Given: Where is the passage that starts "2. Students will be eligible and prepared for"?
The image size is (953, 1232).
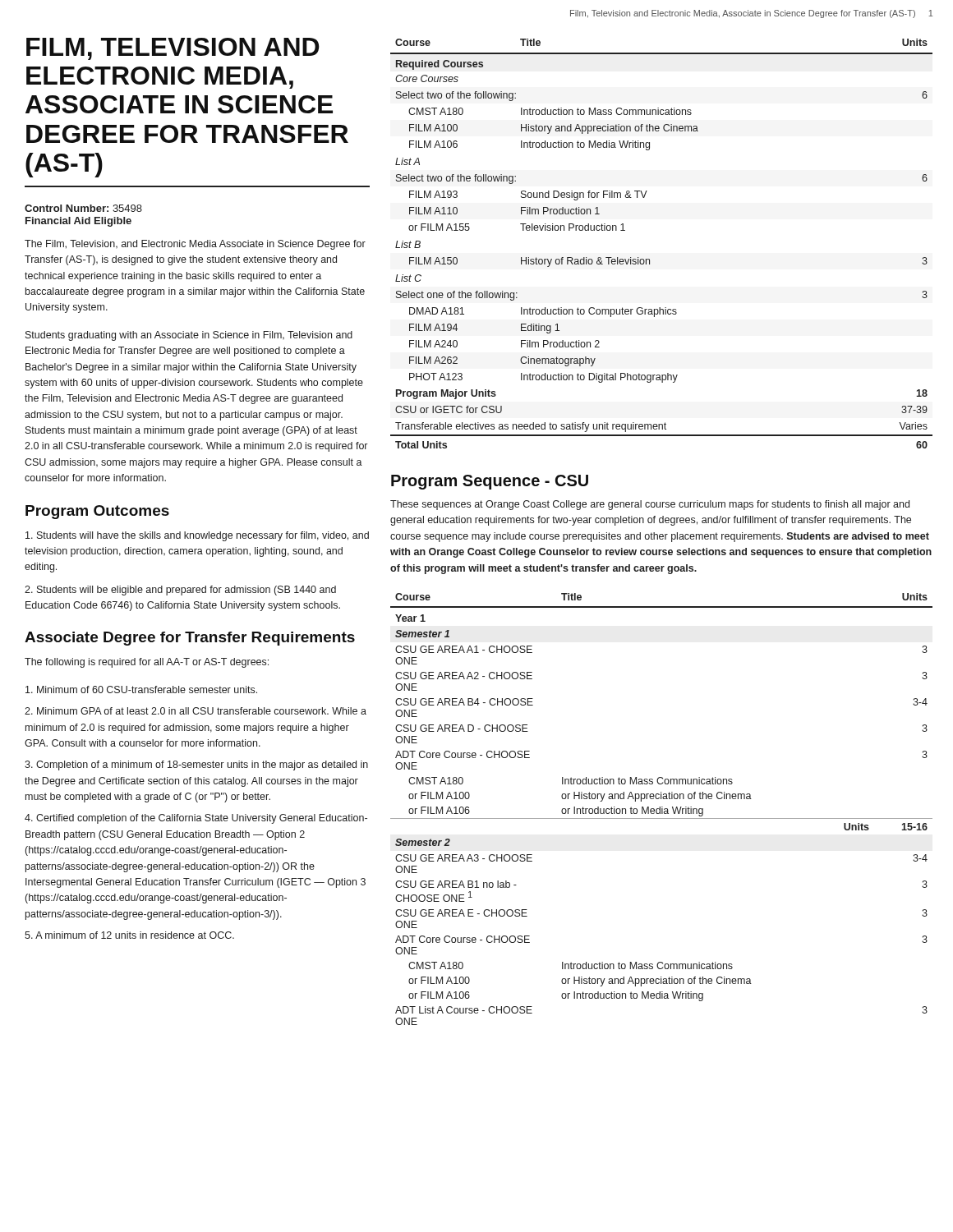Looking at the screenshot, I should (x=197, y=598).
